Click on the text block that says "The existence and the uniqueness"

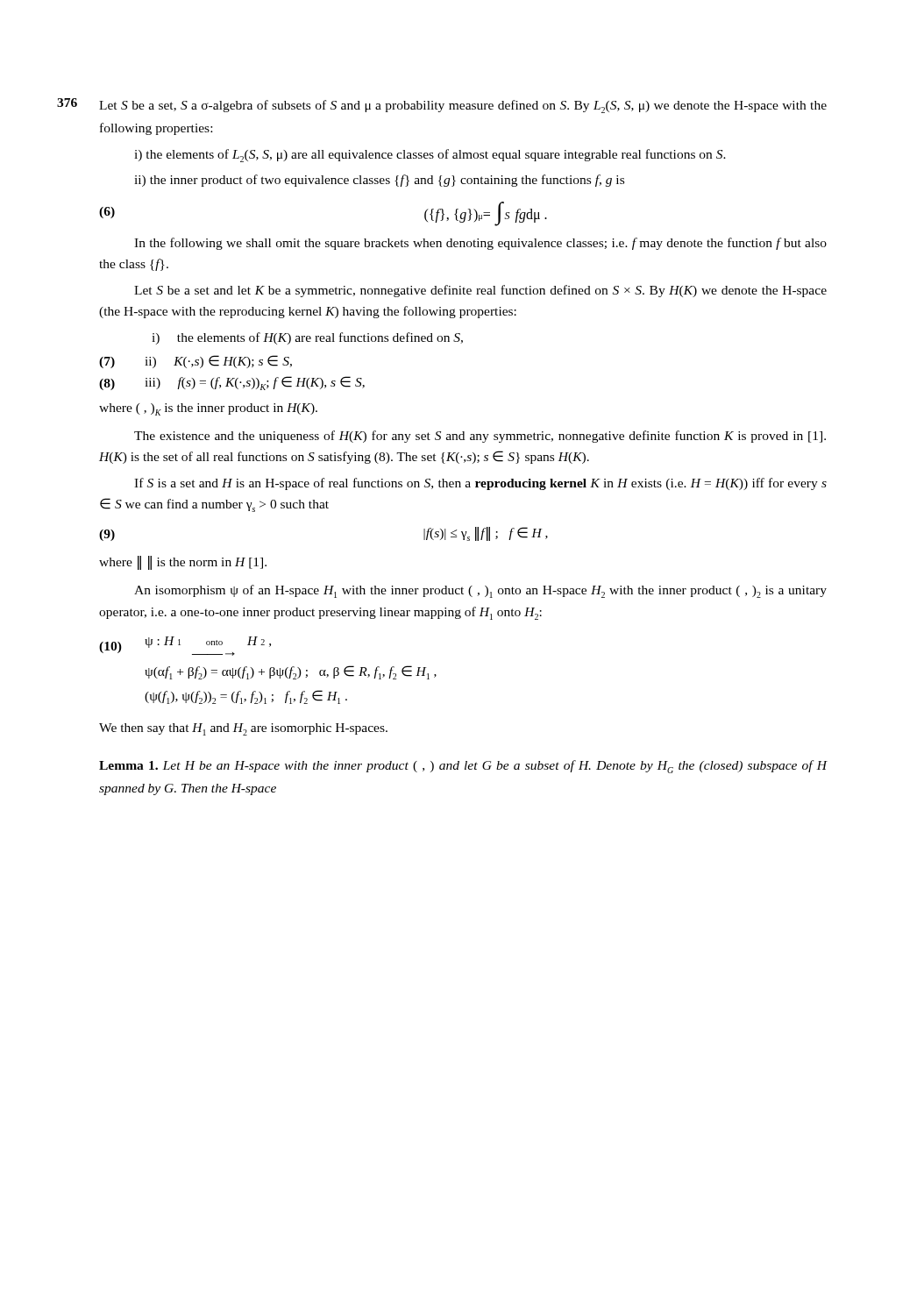(x=463, y=446)
